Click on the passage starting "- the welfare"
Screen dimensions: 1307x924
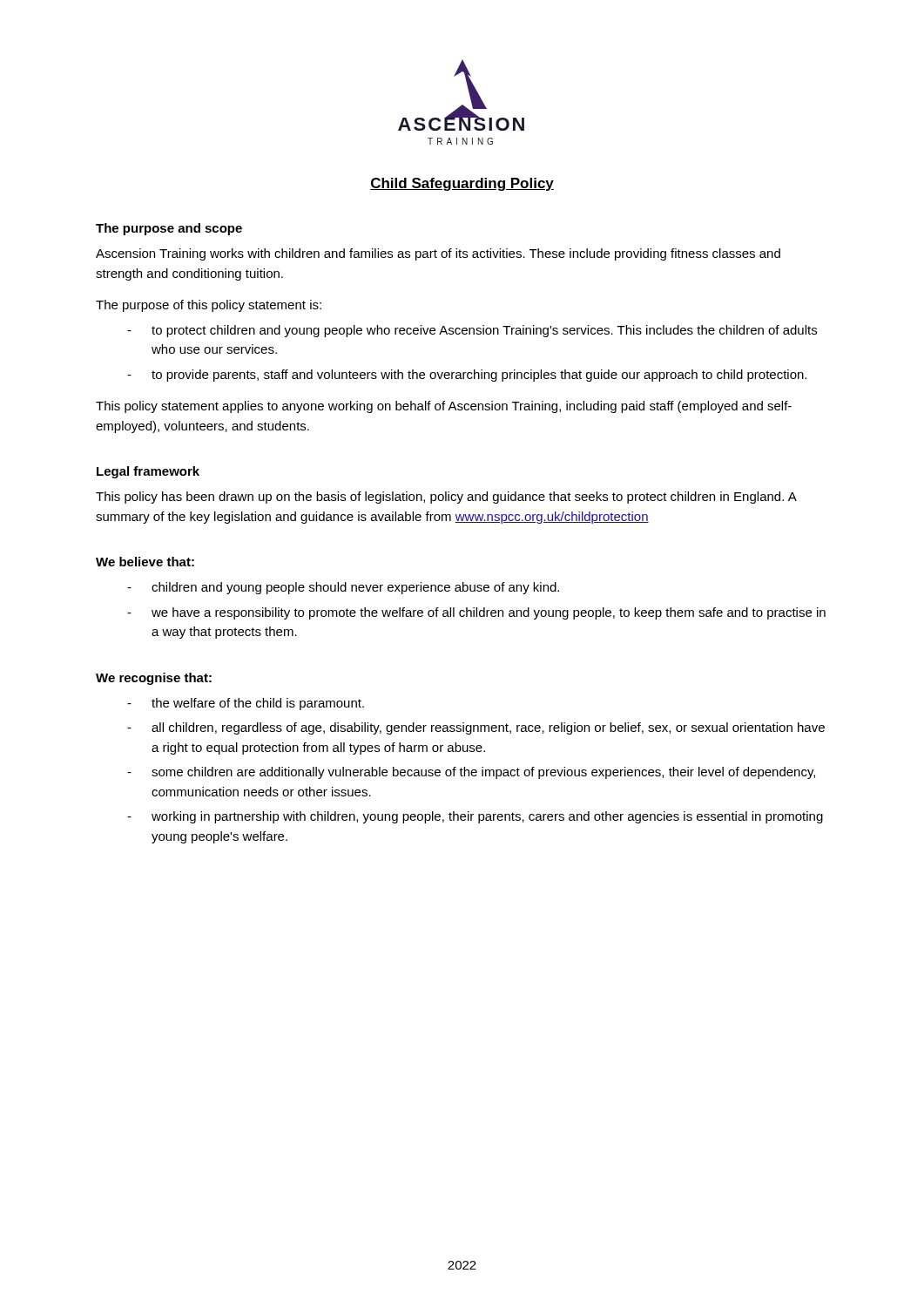pyautogui.click(x=246, y=703)
